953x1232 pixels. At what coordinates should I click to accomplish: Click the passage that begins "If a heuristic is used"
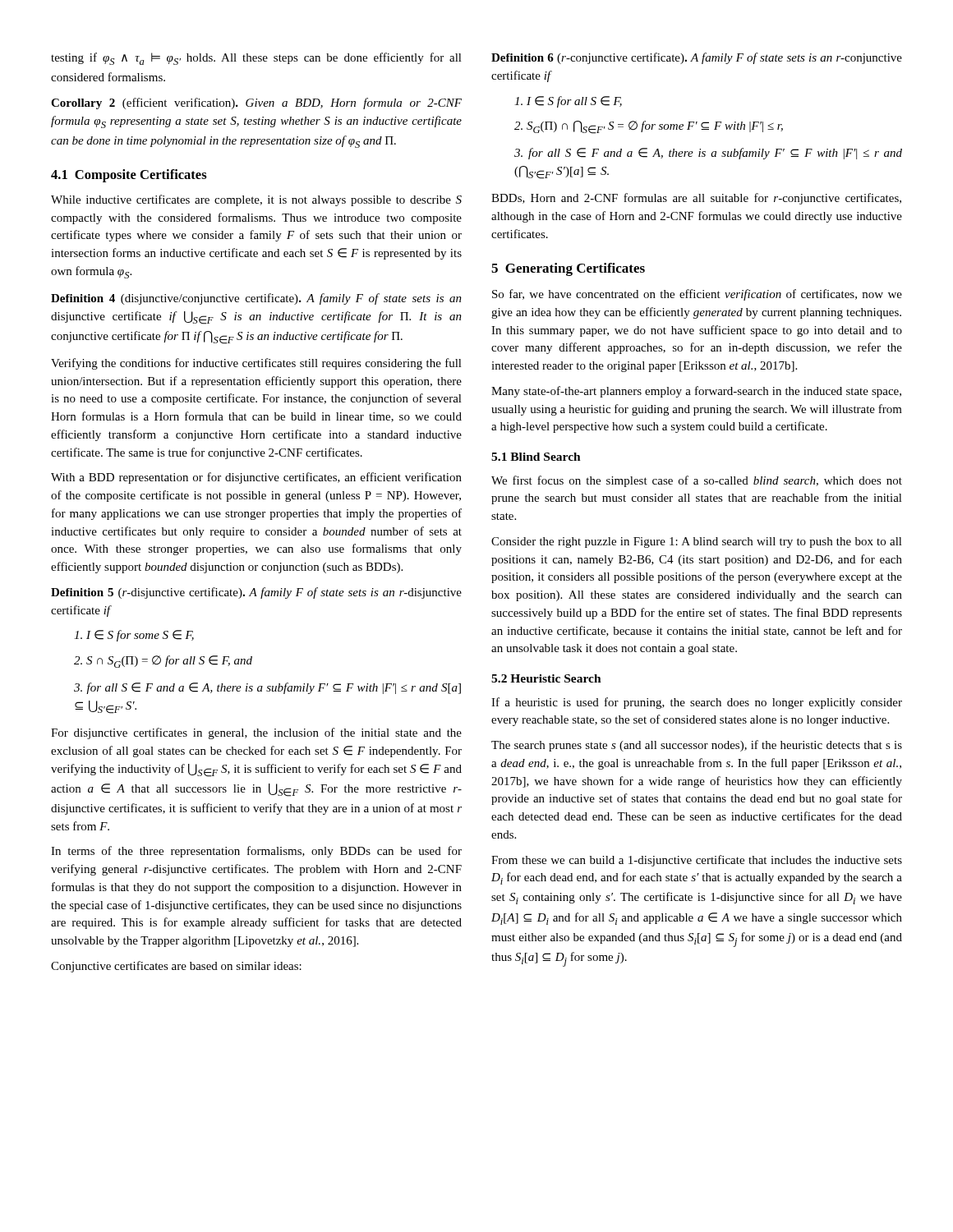click(x=697, y=712)
